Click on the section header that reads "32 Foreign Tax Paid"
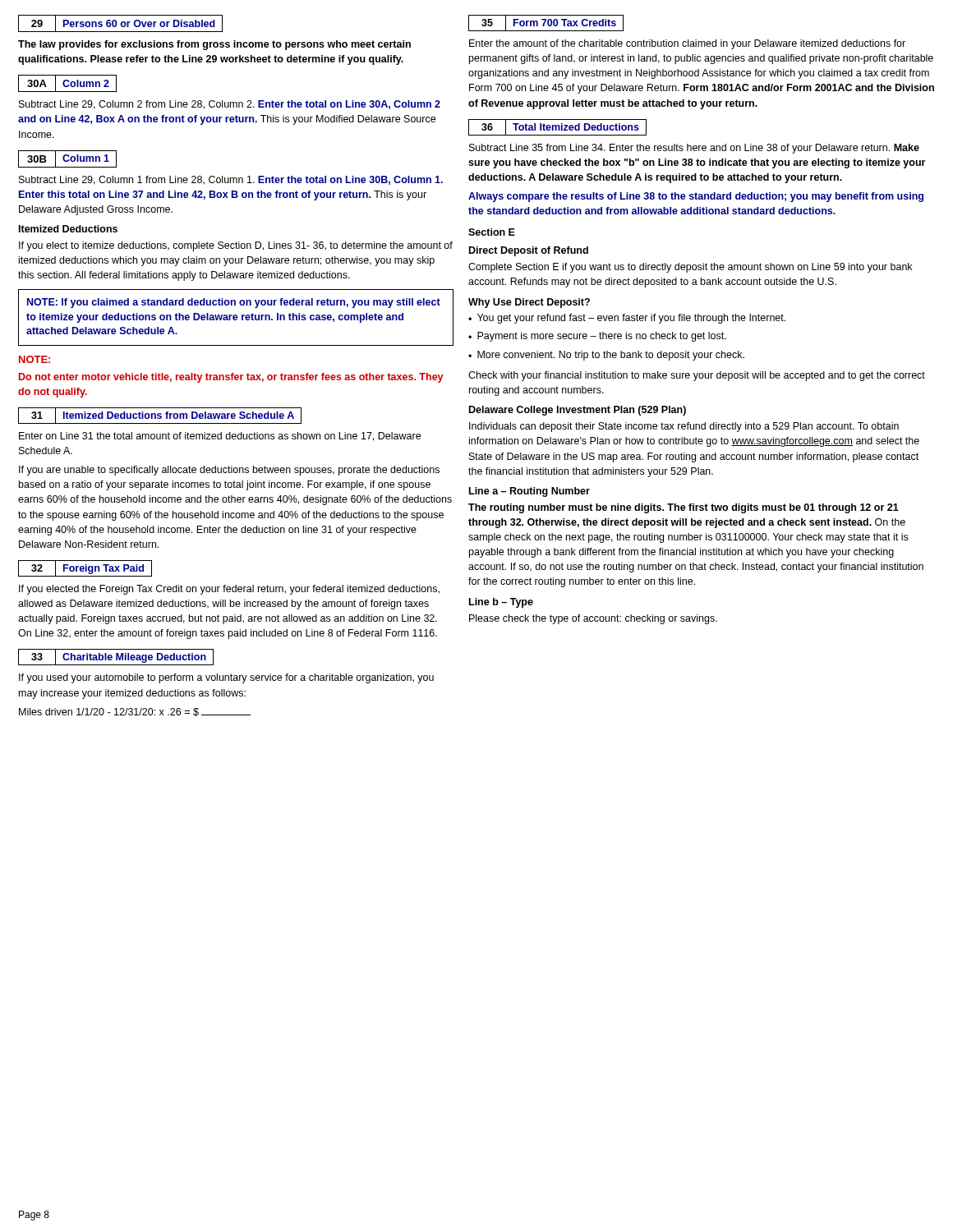Image resolution: width=953 pixels, height=1232 pixels. point(85,568)
